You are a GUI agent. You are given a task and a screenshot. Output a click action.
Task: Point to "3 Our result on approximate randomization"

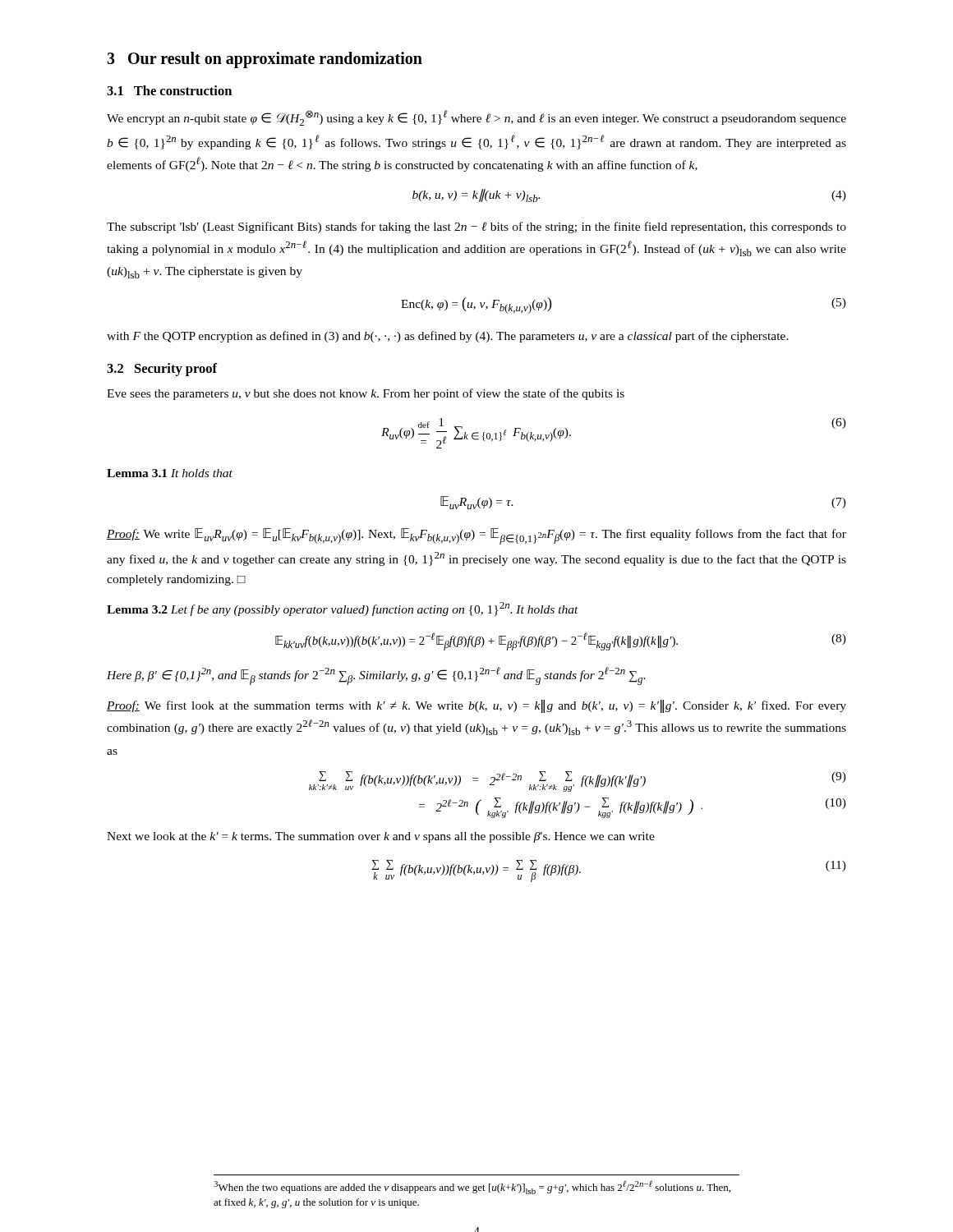(265, 60)
